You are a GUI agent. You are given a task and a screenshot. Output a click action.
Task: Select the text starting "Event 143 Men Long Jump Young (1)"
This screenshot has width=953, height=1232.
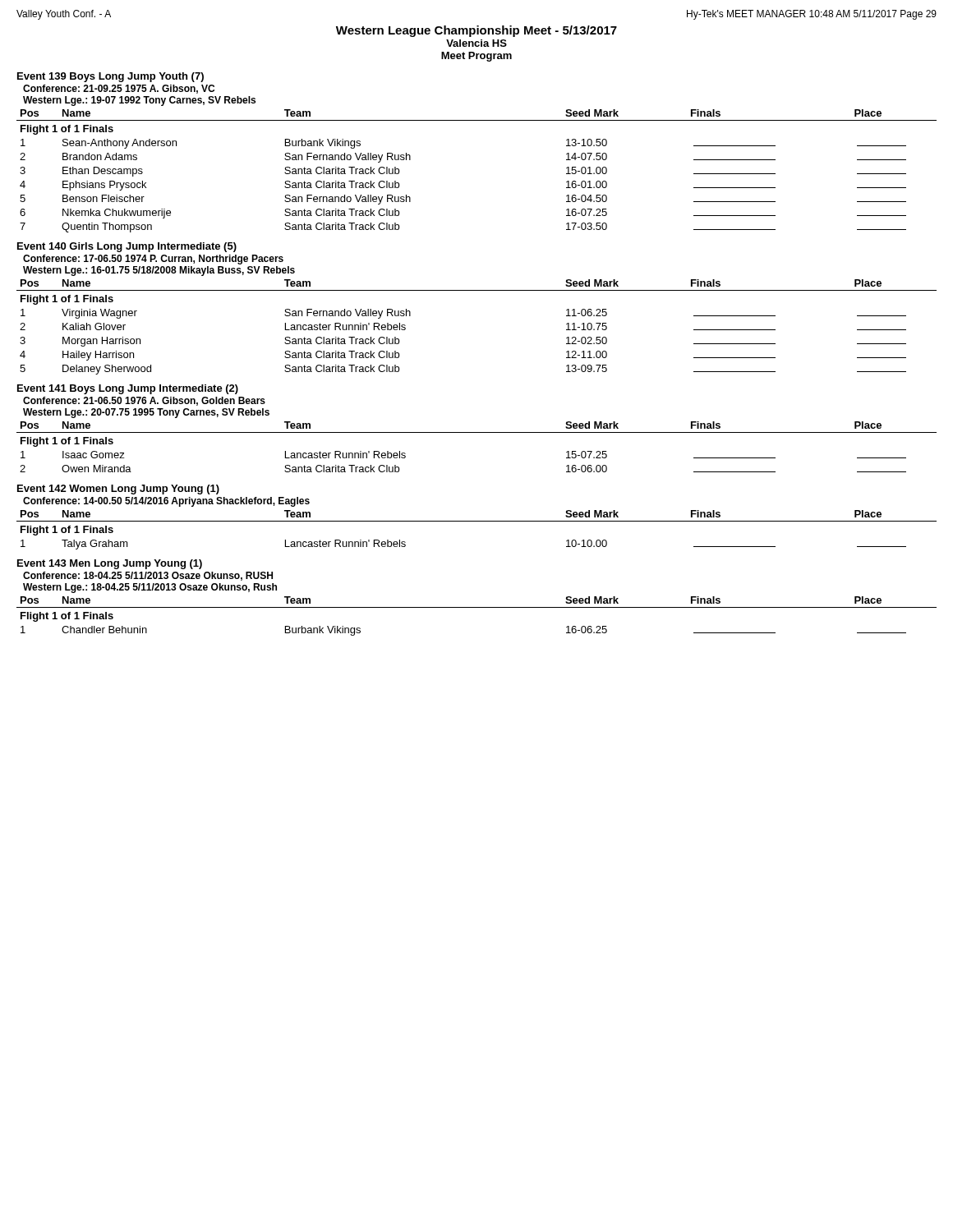click(109, 563)
